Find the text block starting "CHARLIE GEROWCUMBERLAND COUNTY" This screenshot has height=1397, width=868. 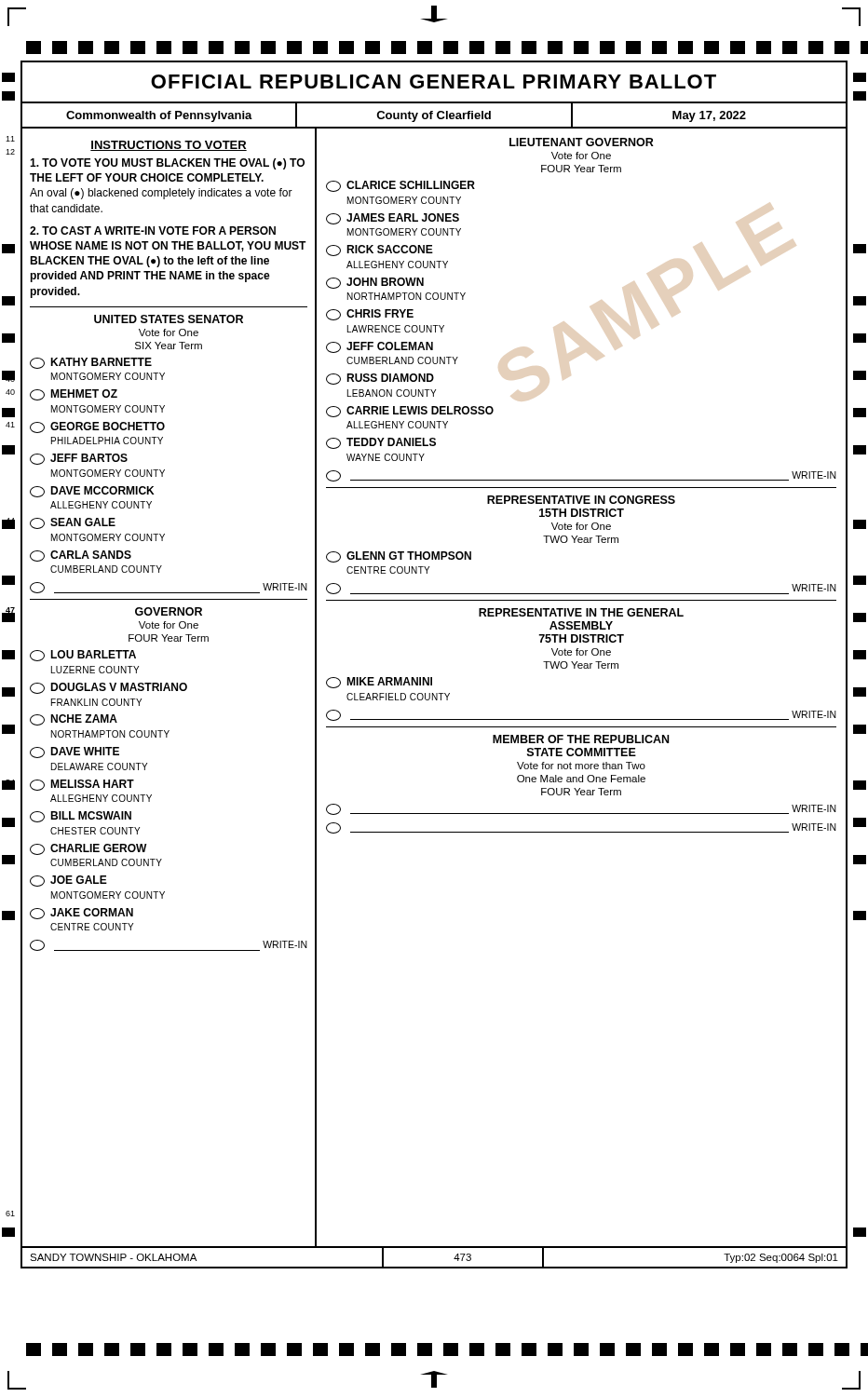[x=96, y=856]
